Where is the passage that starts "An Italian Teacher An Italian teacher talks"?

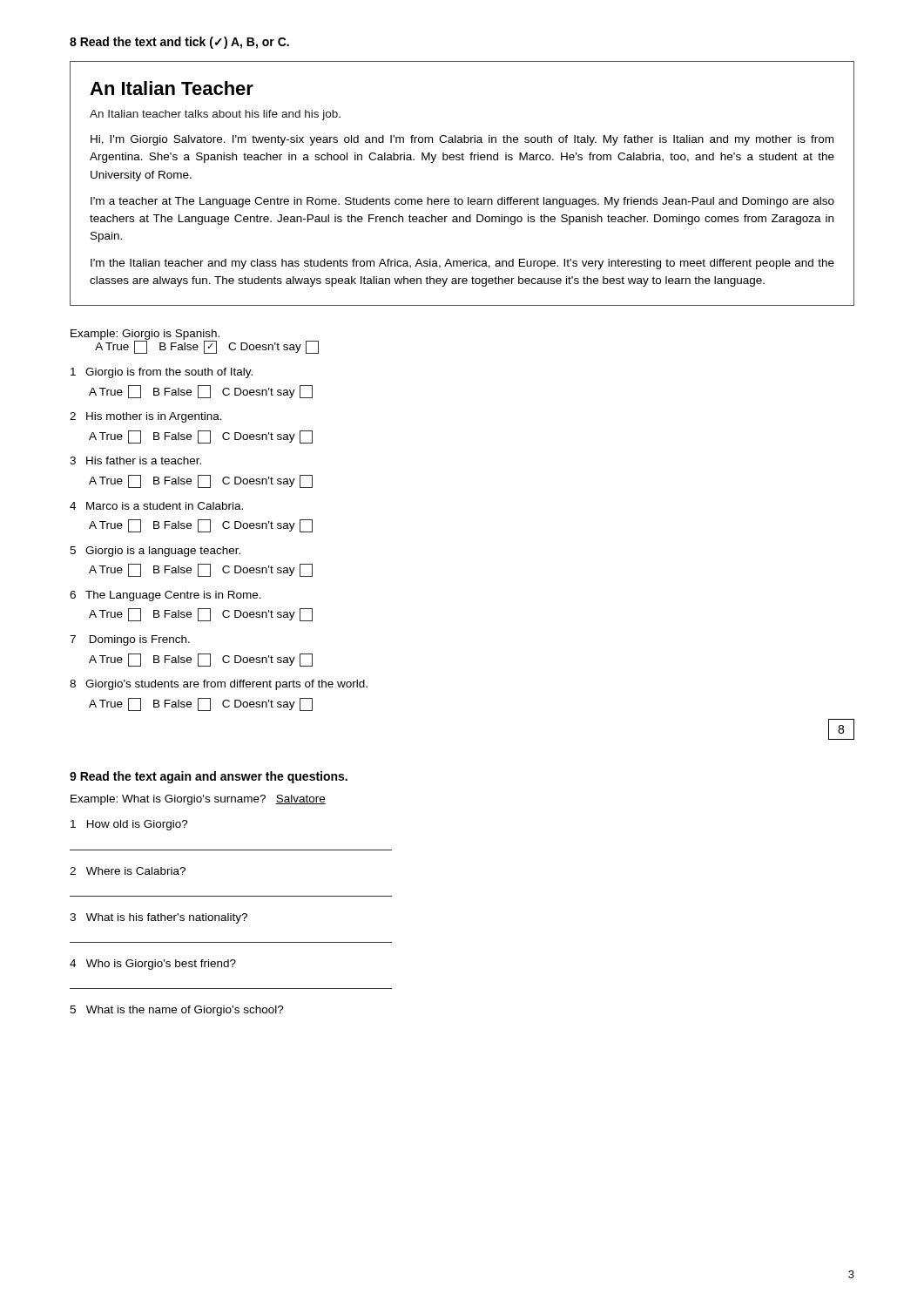pos(172,88)
